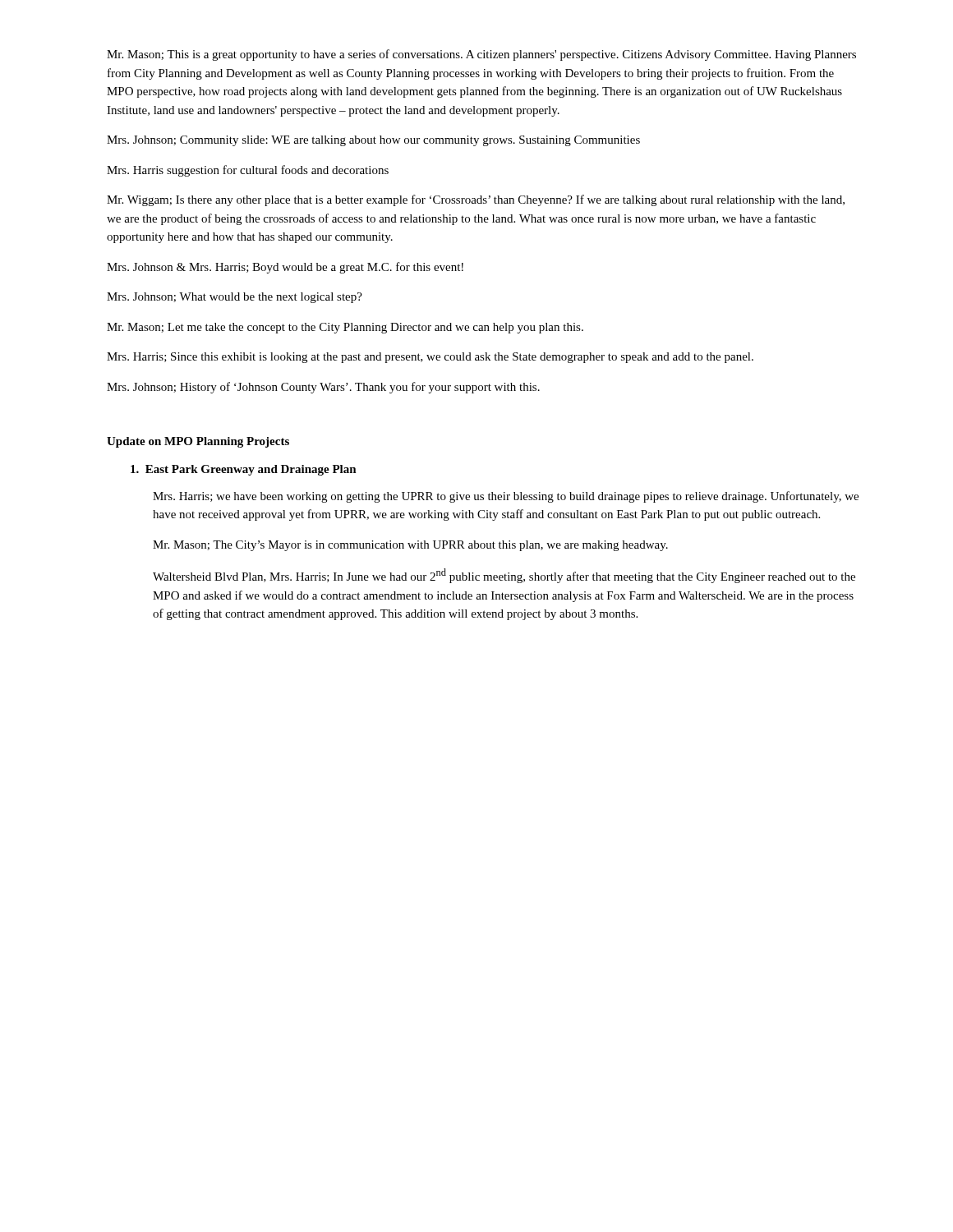Select the element starting "Mrs. Johnson; History of ‘Johnson County Wars’."
The height and width of the screenshot is (1232, 953).
pyautogui.click(x=323, y=386)
